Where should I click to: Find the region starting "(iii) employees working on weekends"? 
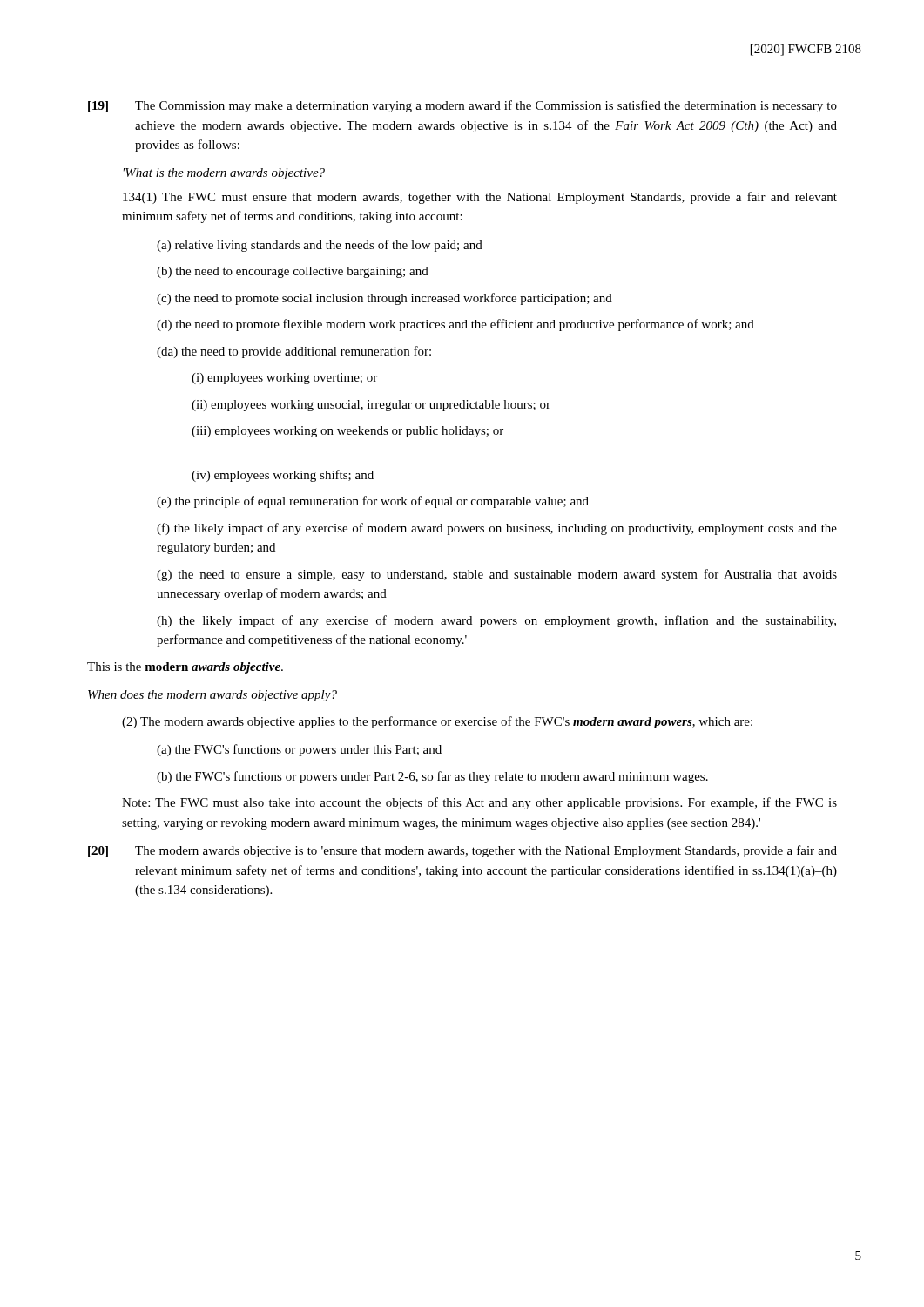(x=348, y=430)
